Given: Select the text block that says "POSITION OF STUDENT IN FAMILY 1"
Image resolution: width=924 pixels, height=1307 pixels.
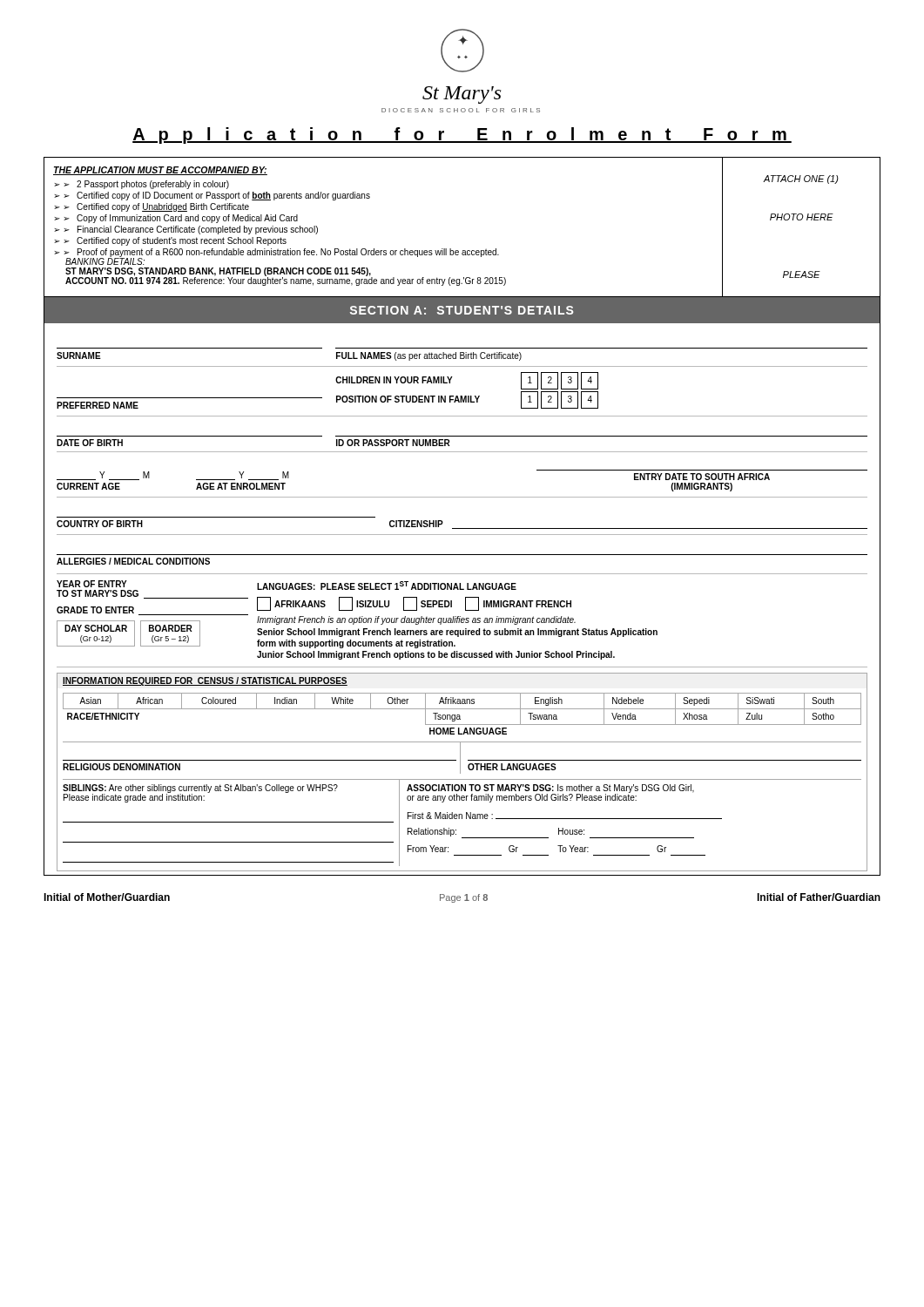Looking at the screenshot, I should 467,400.
